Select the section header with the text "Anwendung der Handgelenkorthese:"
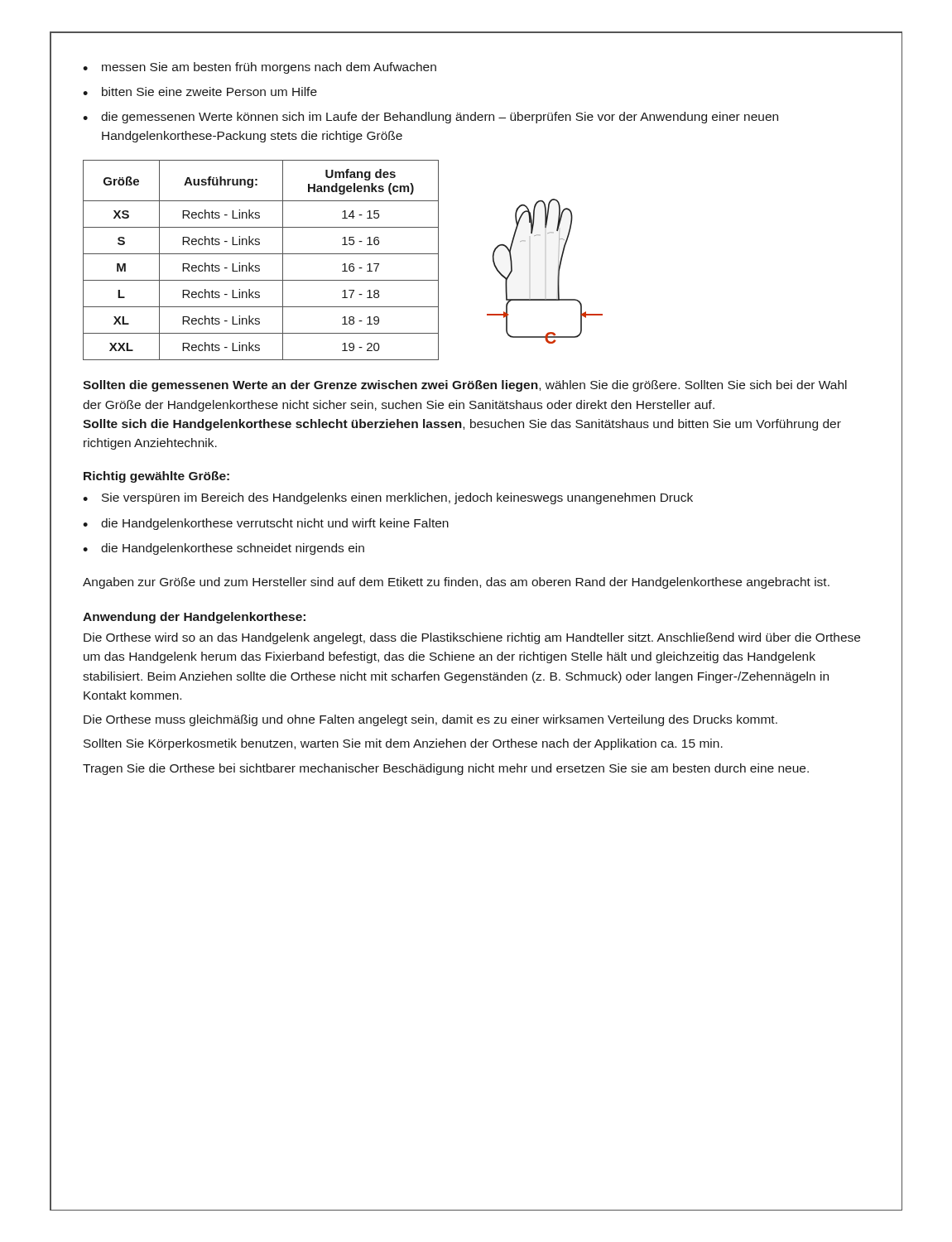This screenshot has height=1242, width=952. pyautogui.click(x=195, y=617)
